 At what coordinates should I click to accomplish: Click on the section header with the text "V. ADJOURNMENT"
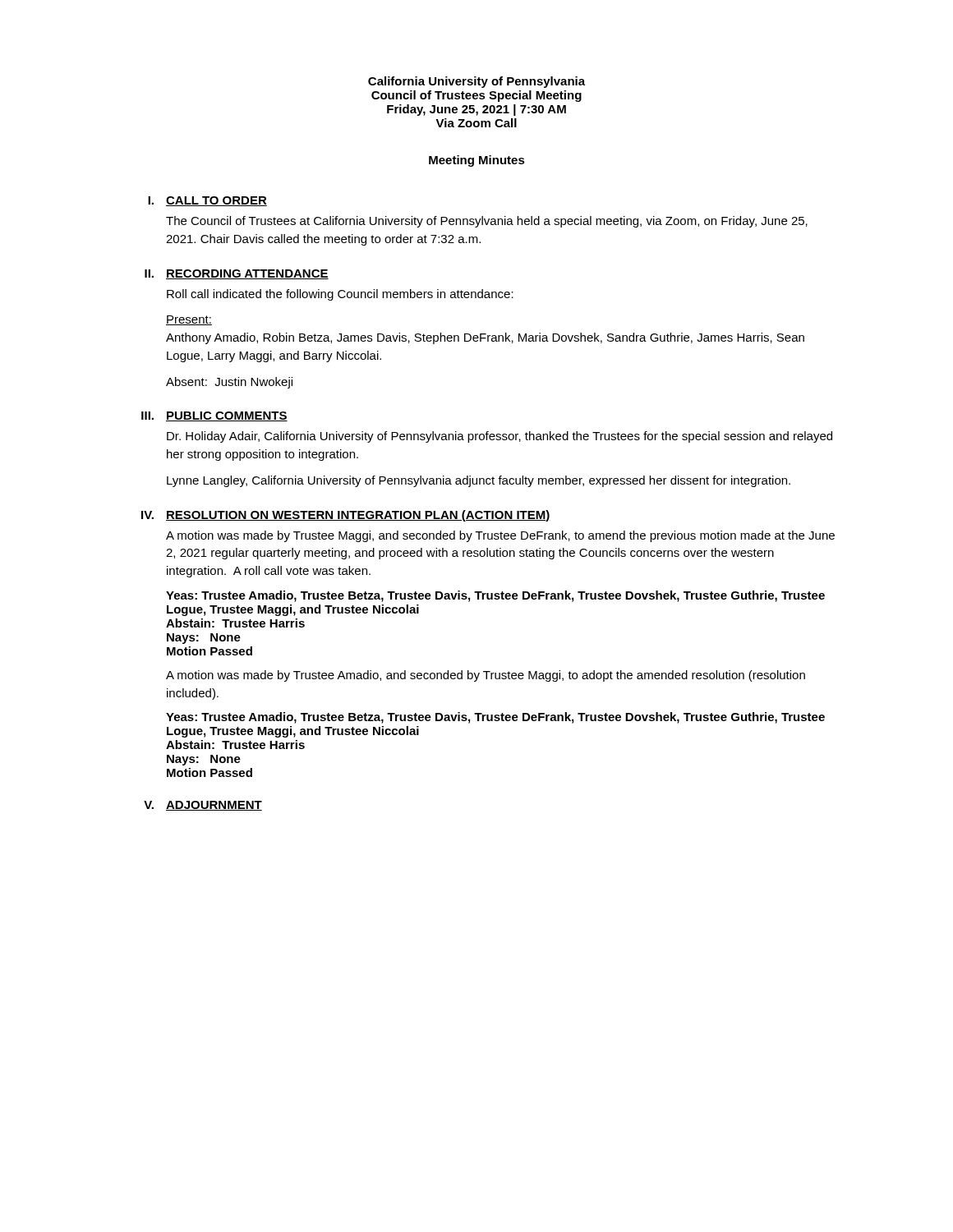point(188,805)
